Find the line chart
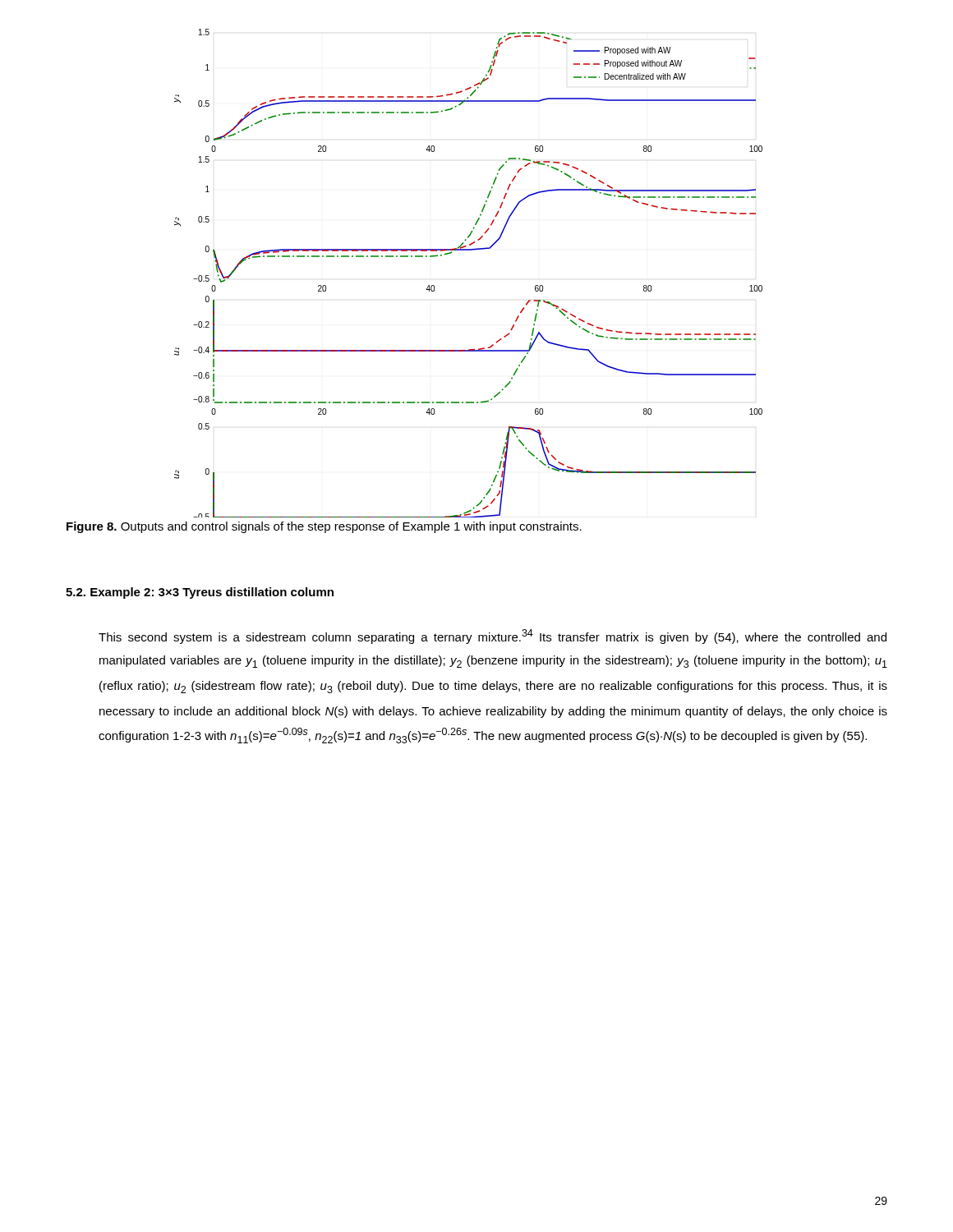 [476, 272]
